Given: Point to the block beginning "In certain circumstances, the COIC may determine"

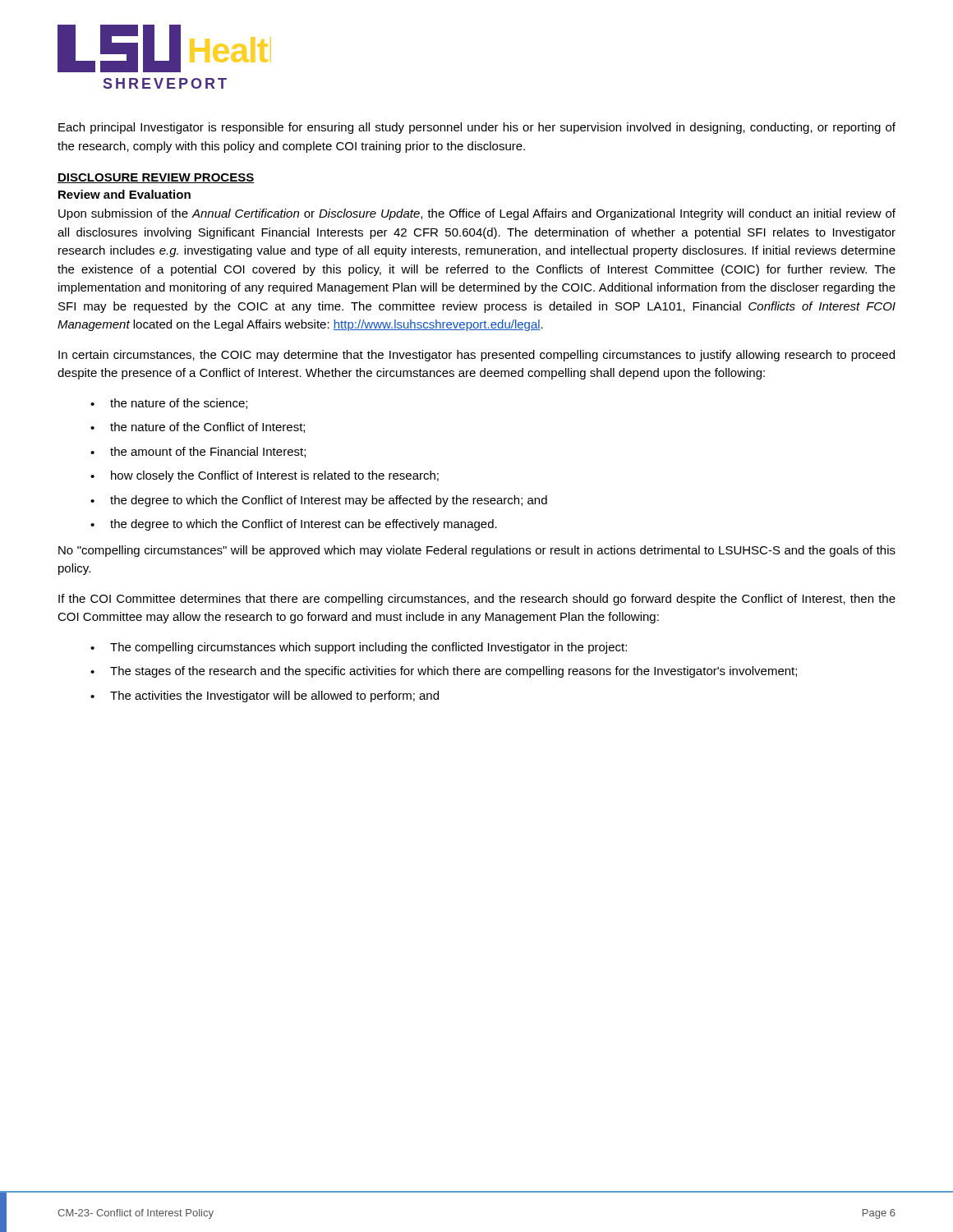Looking at the screenshot, I should 476,363.
